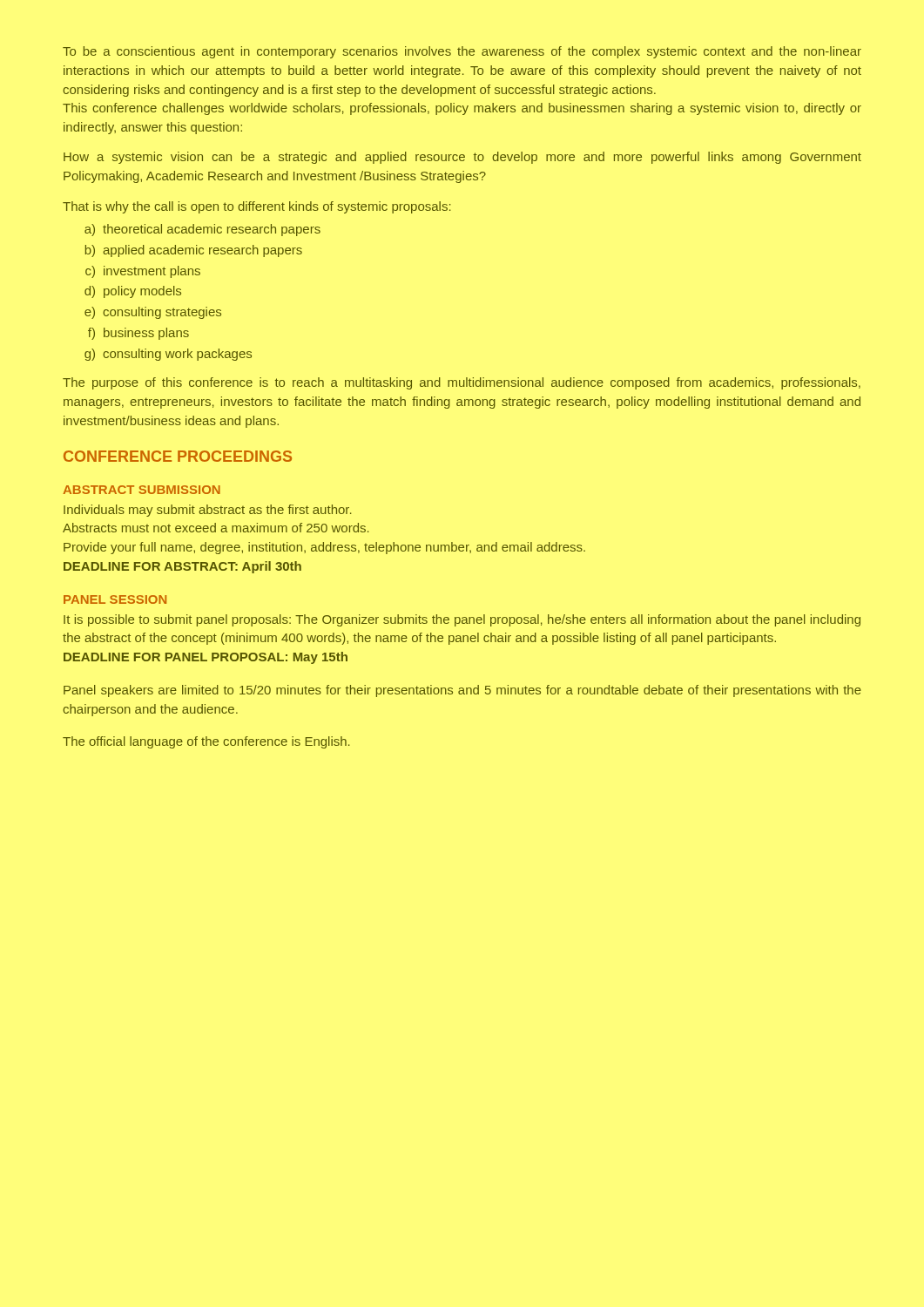The width and height of the screenshot is (924, 1307).
Task: Select the list item that reads "e) consulting strategies"
Action: coord(153,313)
